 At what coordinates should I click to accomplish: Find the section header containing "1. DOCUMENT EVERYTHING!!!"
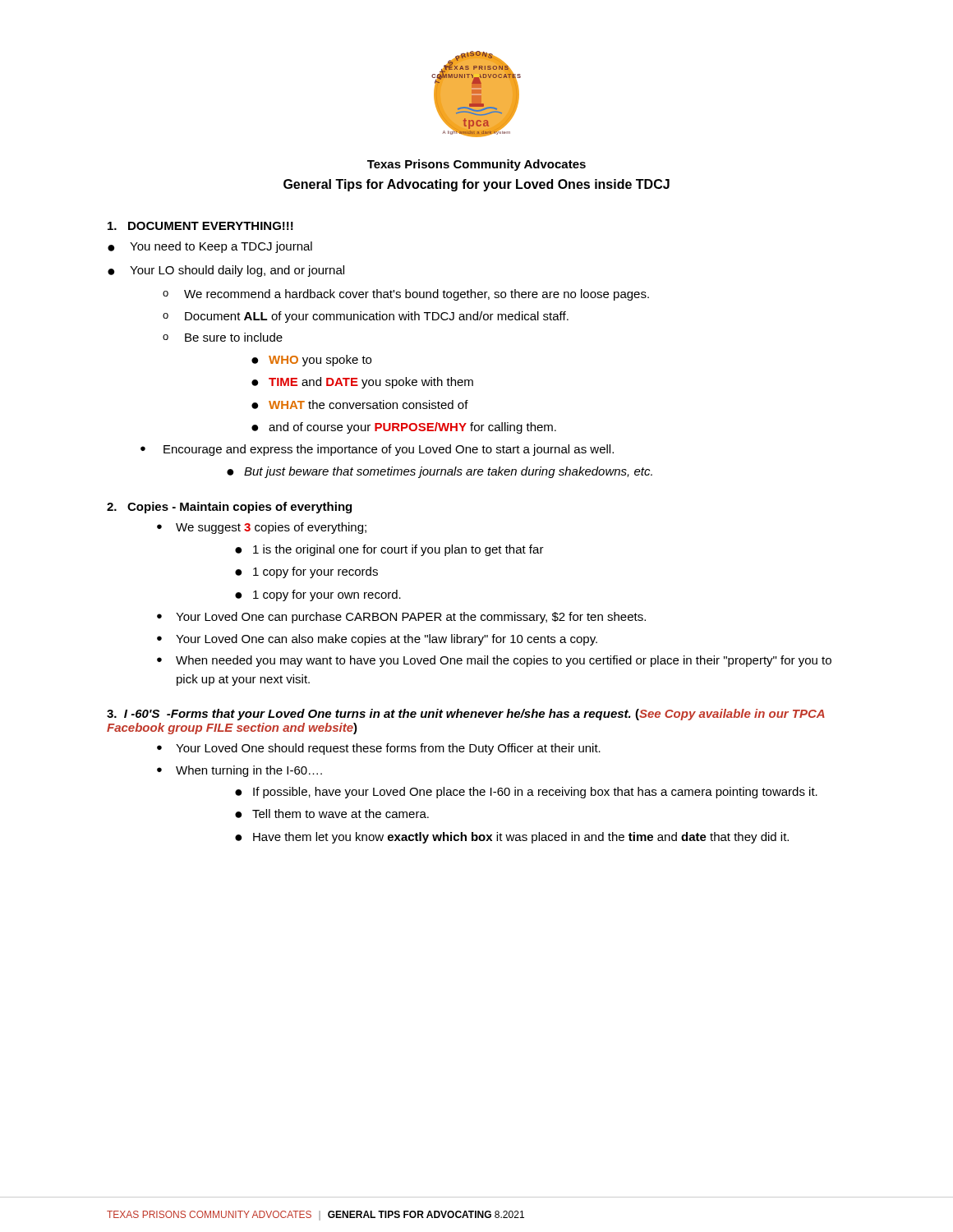click(200, 225)
